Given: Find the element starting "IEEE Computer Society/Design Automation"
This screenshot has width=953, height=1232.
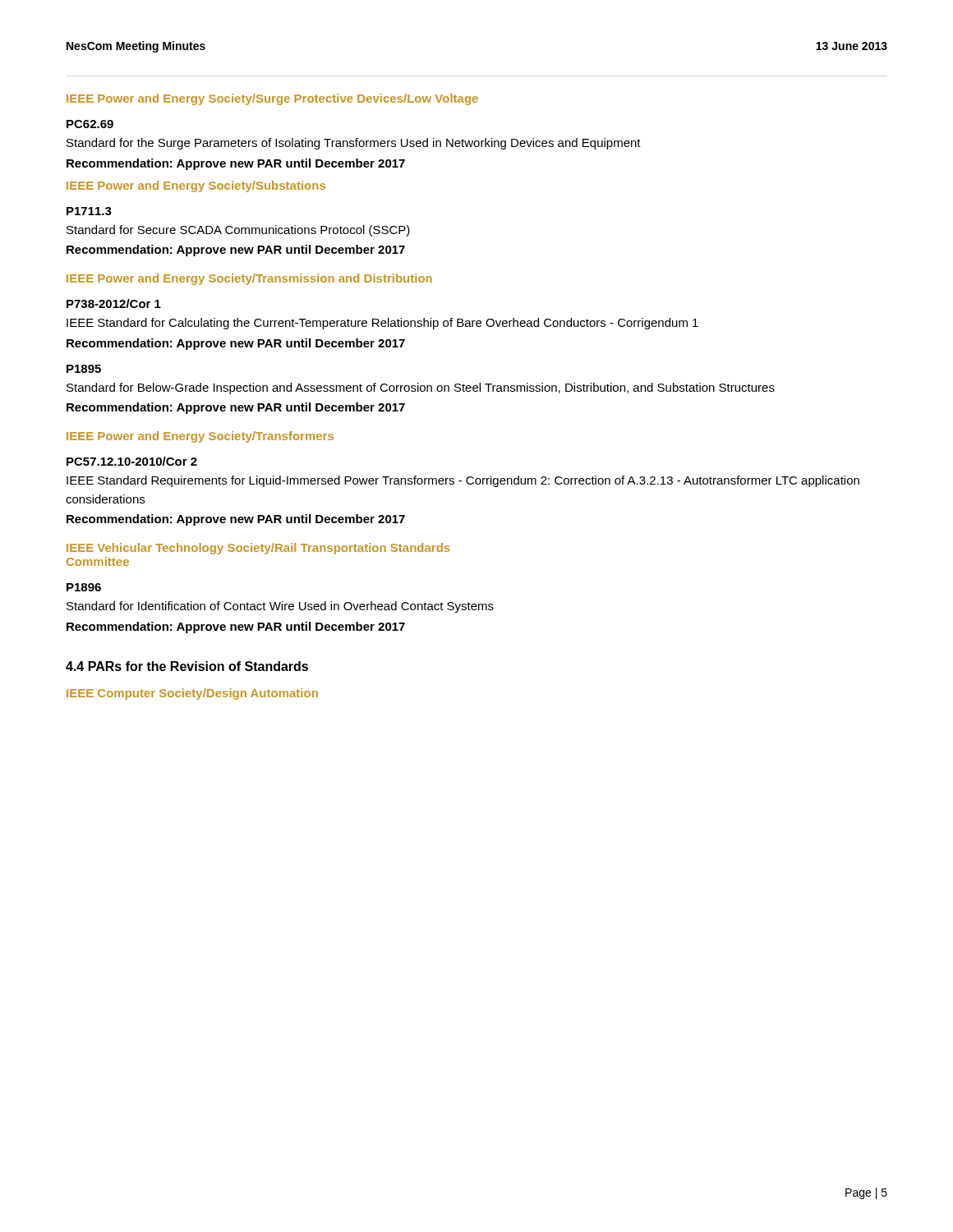Looking at the screenshot, I should coord(192,692).
